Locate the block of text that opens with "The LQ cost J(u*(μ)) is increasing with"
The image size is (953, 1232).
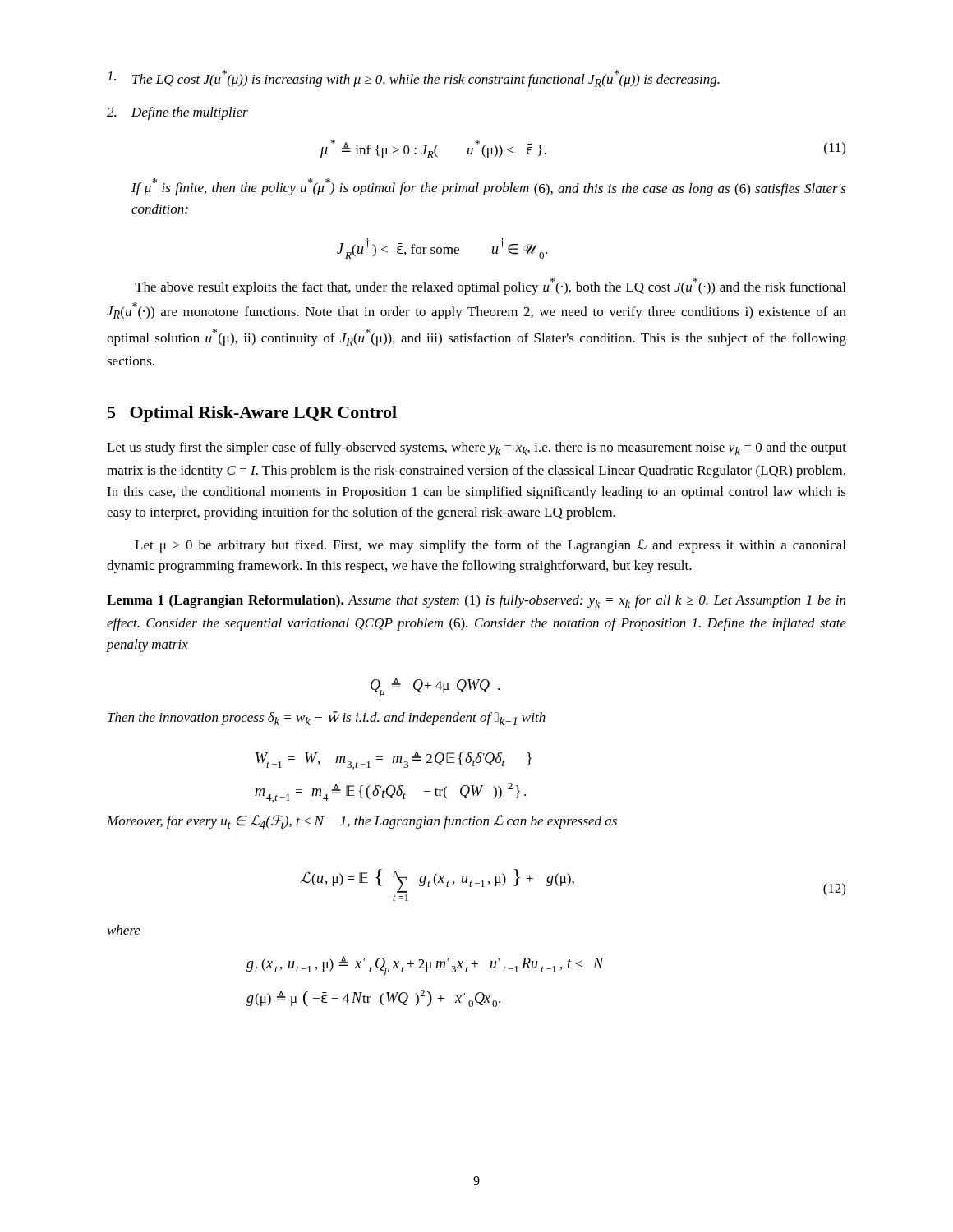point(476,79)
